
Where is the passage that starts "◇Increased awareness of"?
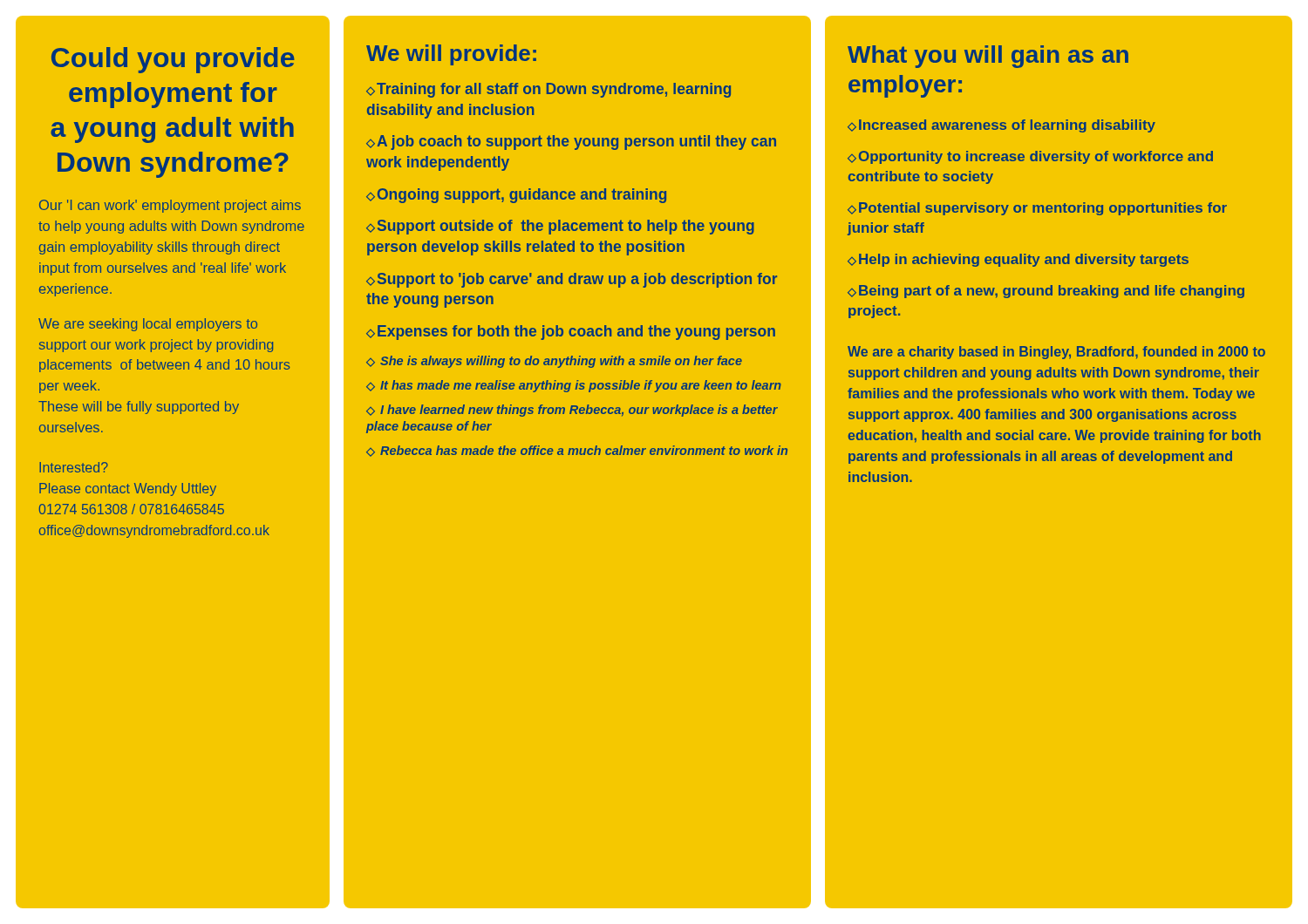pyautogui.click(x=1002, y=125)
